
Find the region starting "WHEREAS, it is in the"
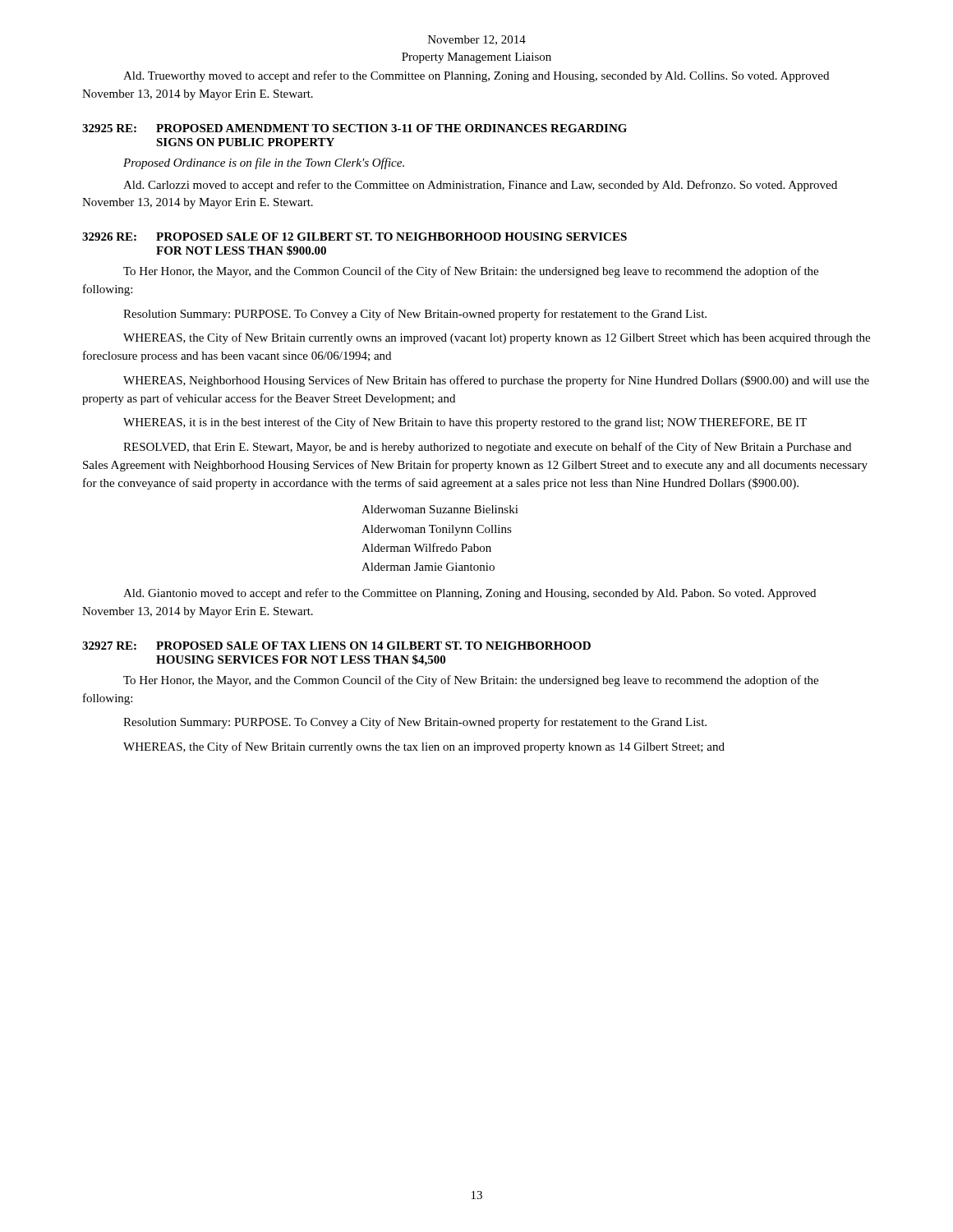coord(465,422)
